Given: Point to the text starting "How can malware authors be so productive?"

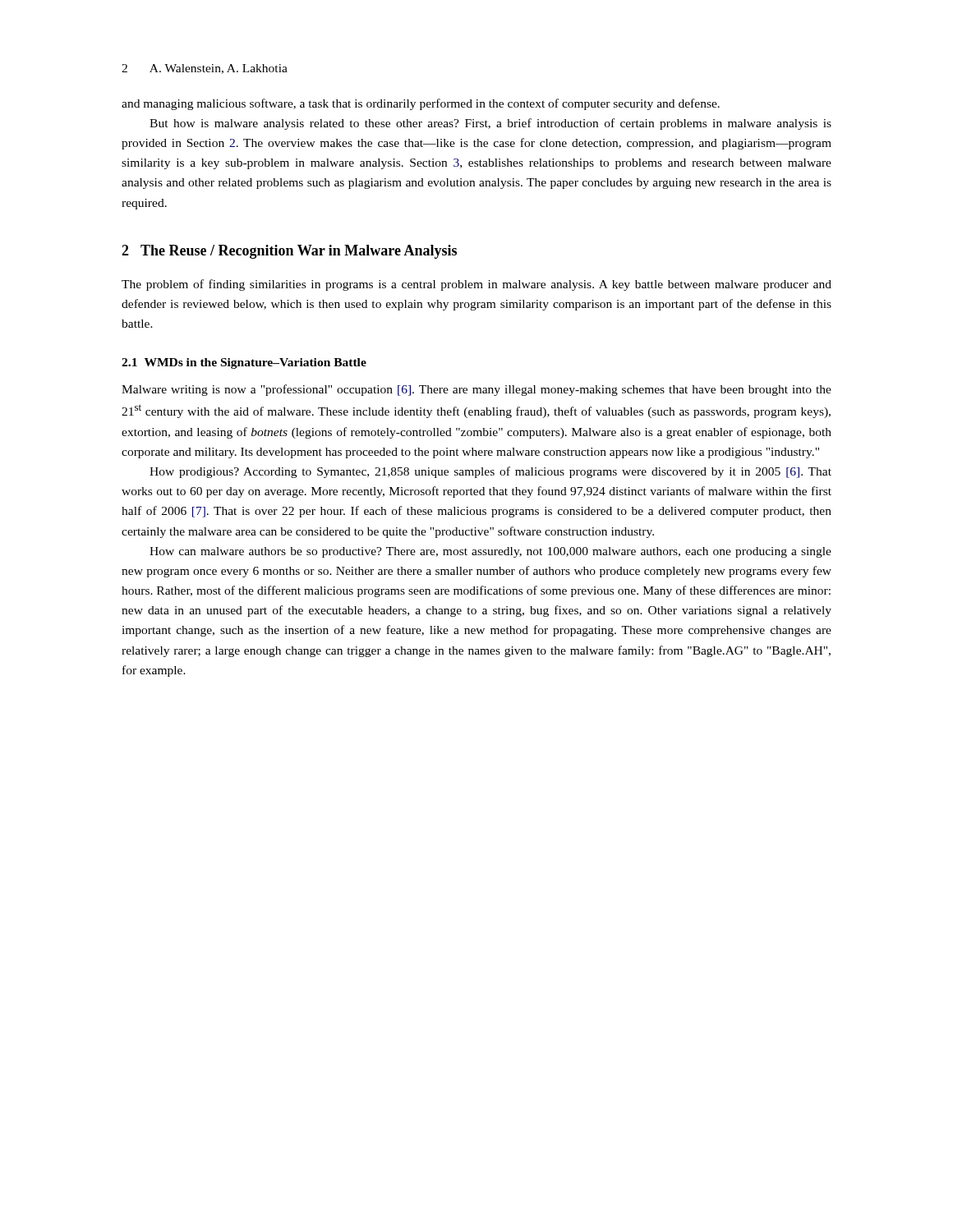Looking at the screenshot, I should point(476,611).
